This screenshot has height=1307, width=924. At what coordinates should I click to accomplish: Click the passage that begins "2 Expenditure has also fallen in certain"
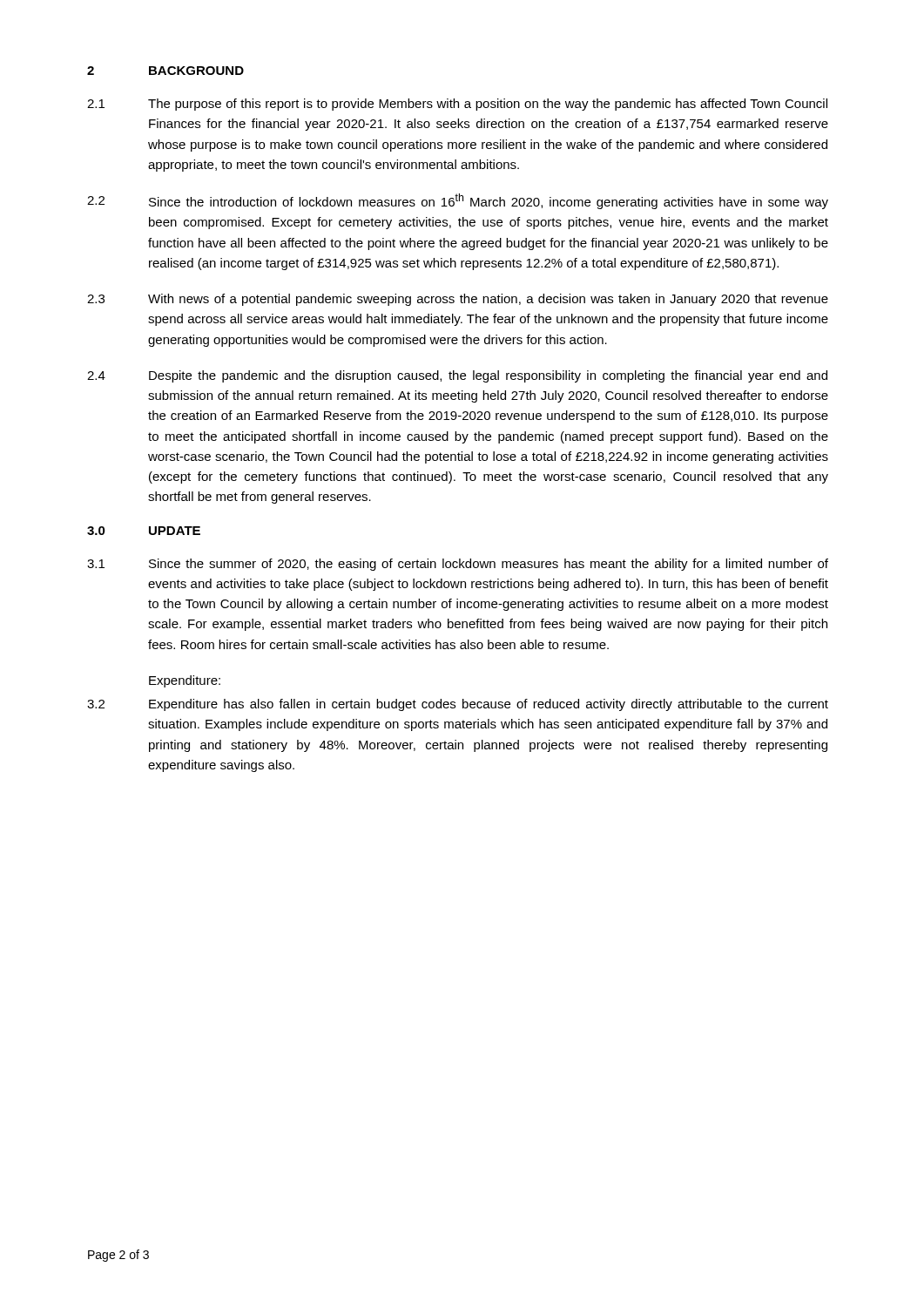click(458, 734)
